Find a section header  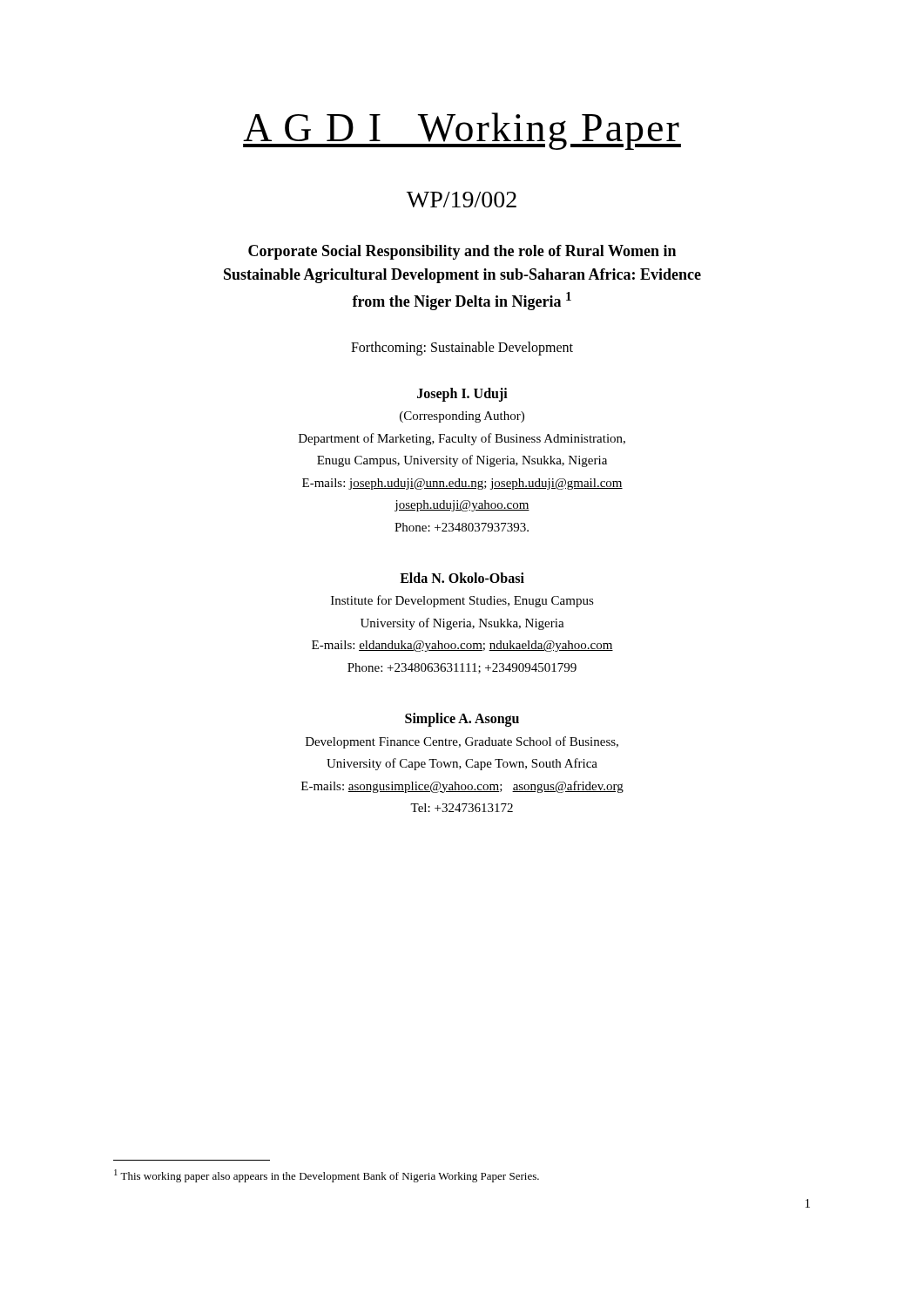pyautogui.click(x=462, y=199)
